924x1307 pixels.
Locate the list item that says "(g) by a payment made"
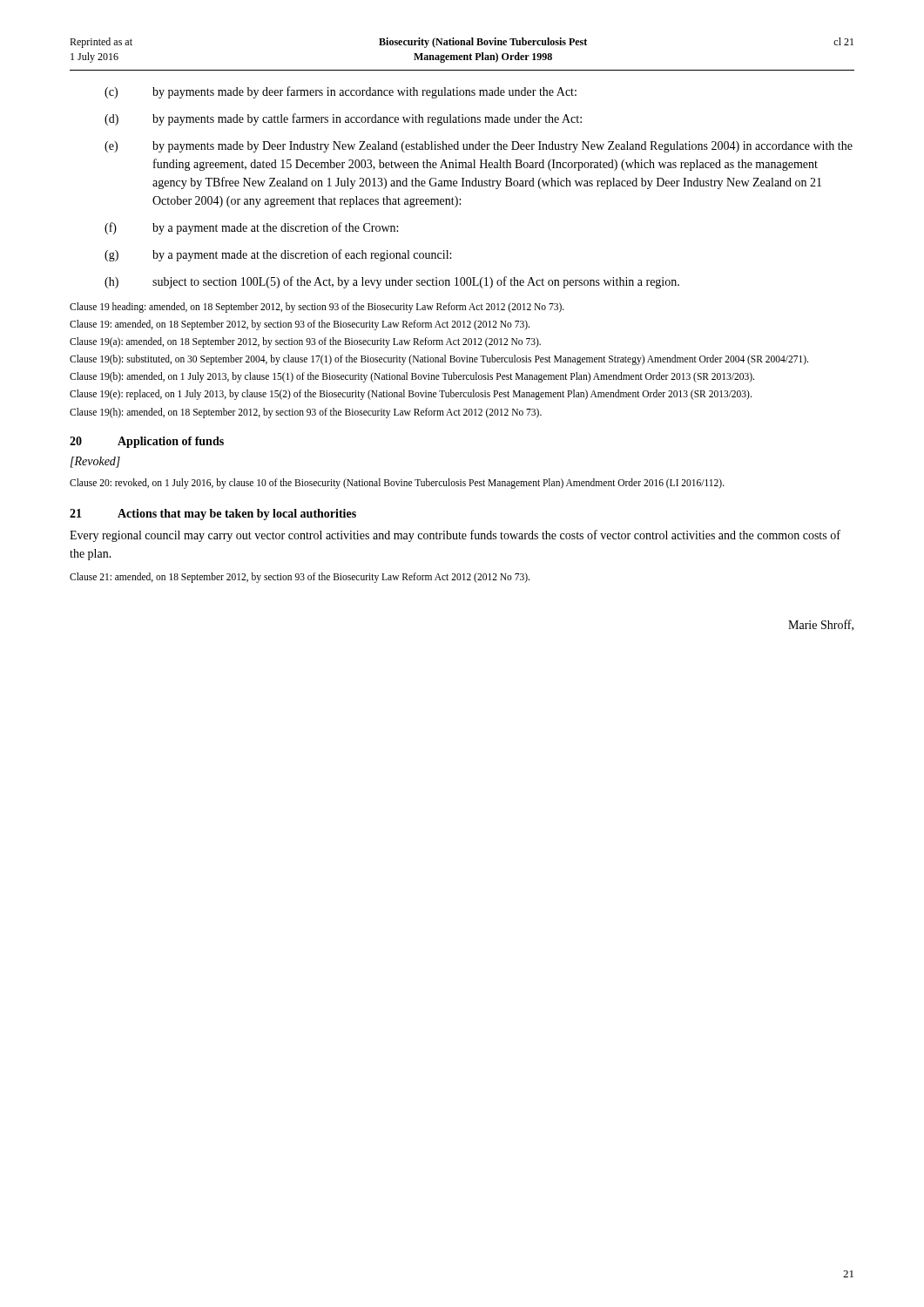point(462,255)
